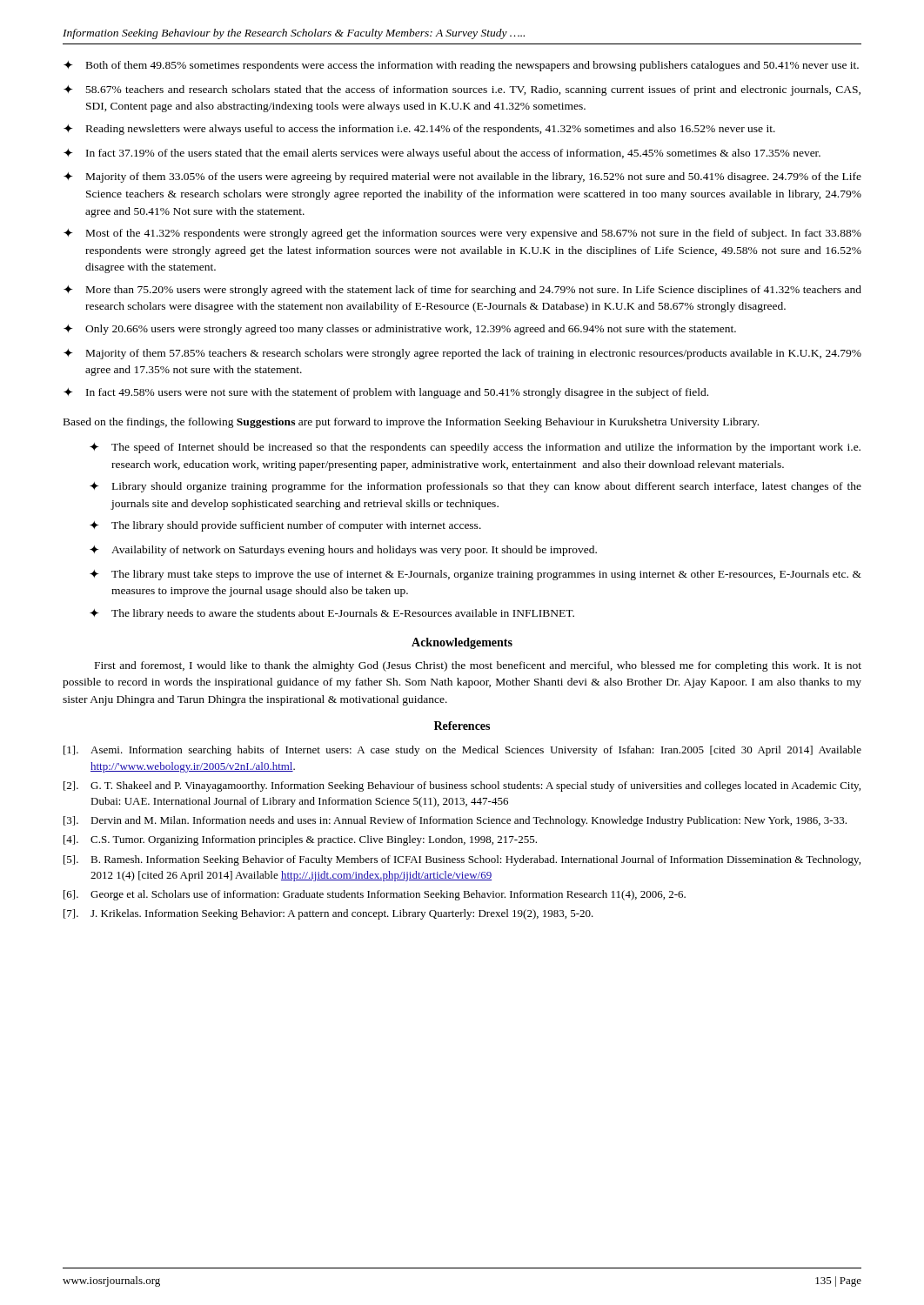Locate the block of text that opens with "[3]. Dervin and M. Milan."
Screen dimensions: 1305x924
(x=462, y=821)
